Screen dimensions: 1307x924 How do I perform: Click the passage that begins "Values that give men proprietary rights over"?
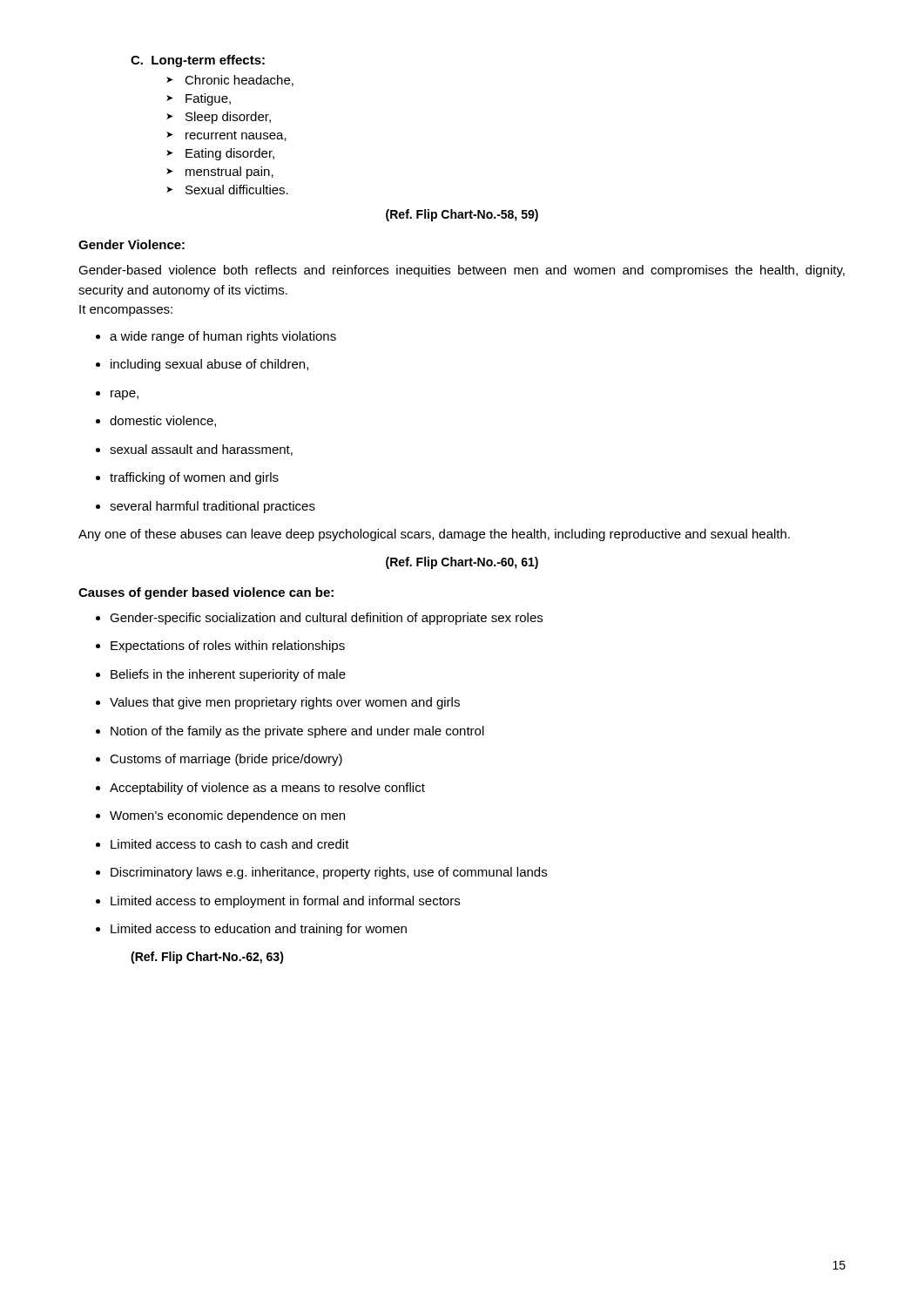[x=462, y=703]
